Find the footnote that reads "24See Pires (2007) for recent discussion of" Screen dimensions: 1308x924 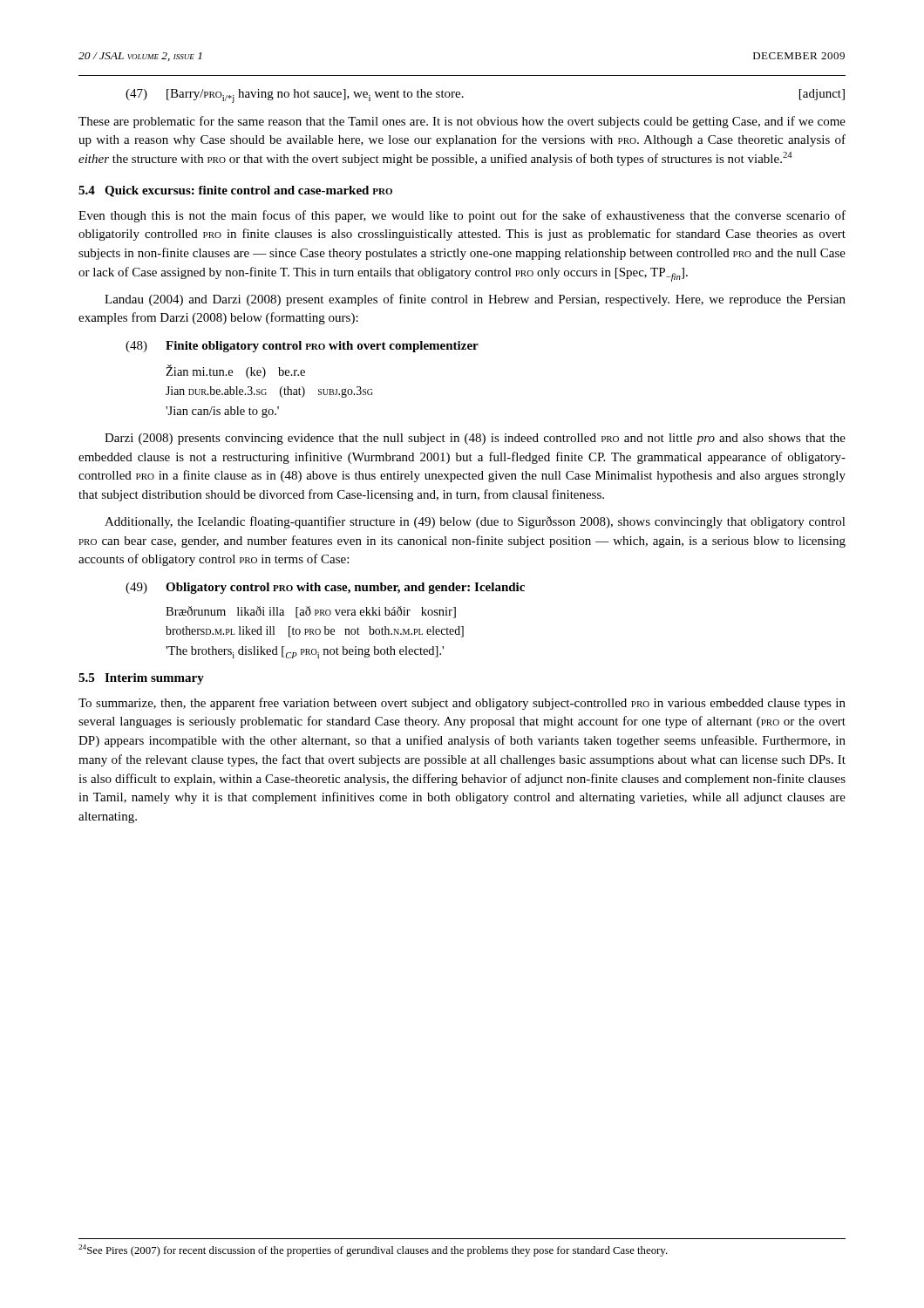373,1250
